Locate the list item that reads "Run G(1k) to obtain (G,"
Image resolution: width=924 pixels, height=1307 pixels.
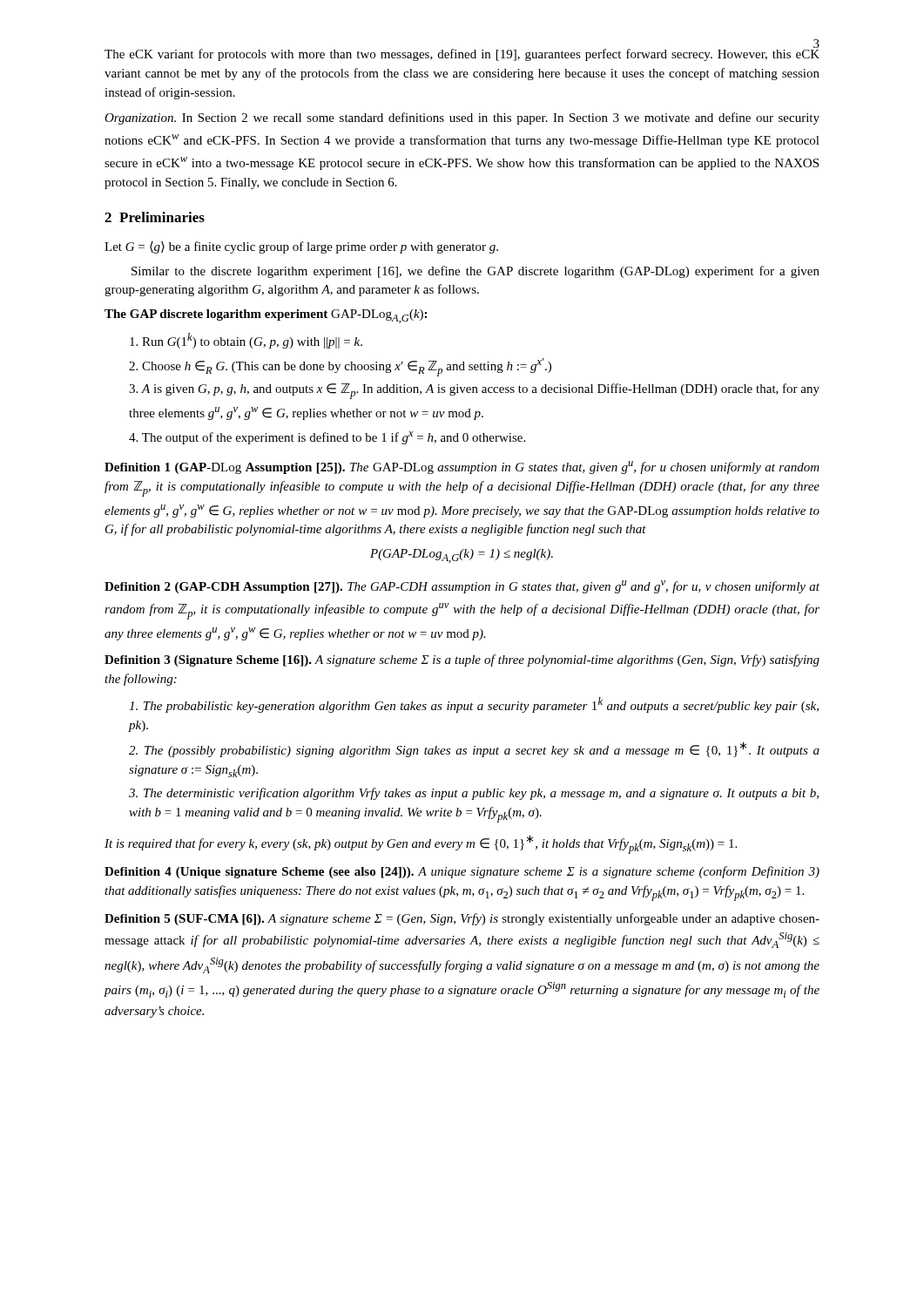[x=246, y=341]
